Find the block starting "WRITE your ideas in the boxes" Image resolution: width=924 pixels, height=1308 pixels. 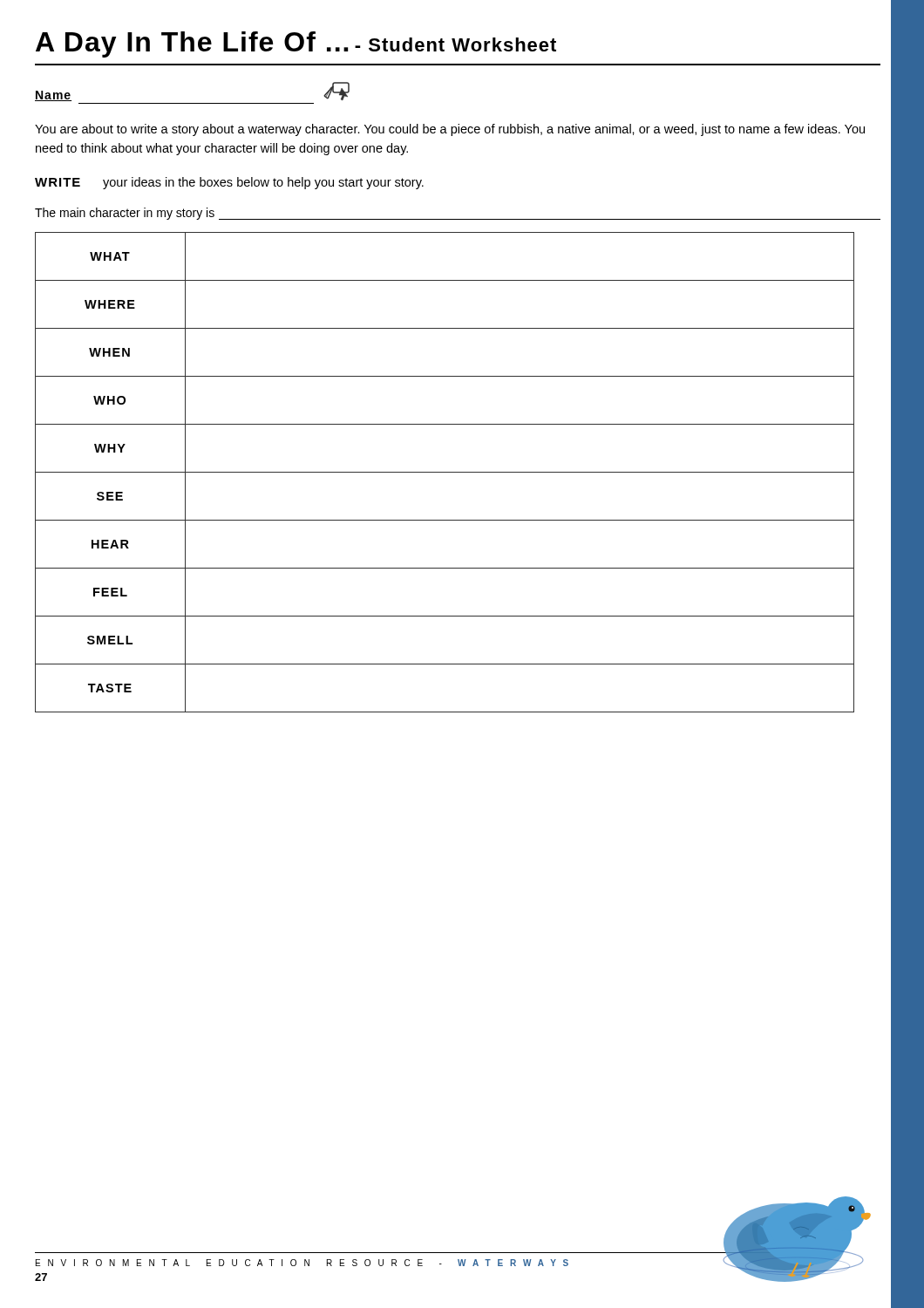pyautogui.click(x=230, y=182)
